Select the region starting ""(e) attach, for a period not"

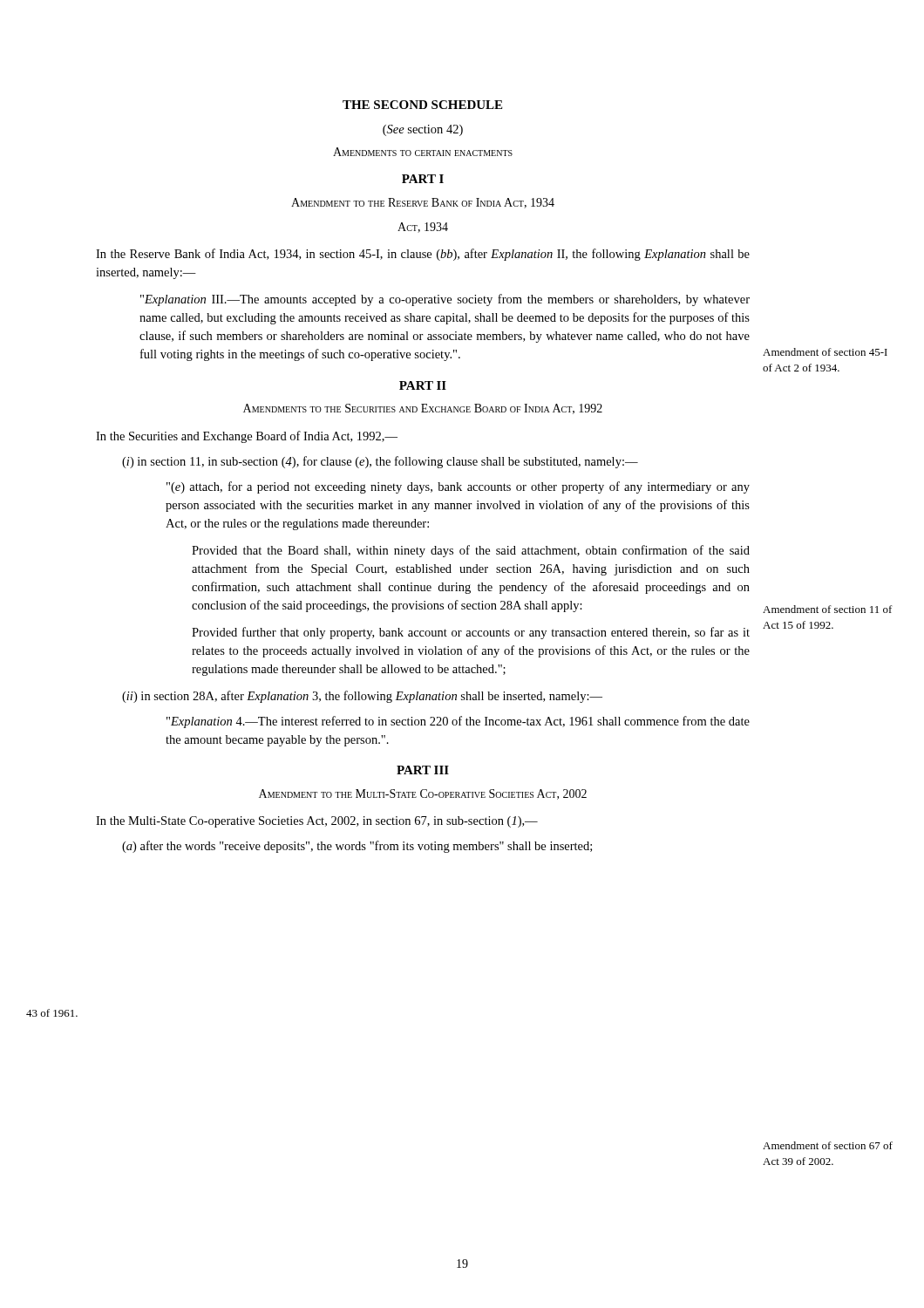click(458, 505)
